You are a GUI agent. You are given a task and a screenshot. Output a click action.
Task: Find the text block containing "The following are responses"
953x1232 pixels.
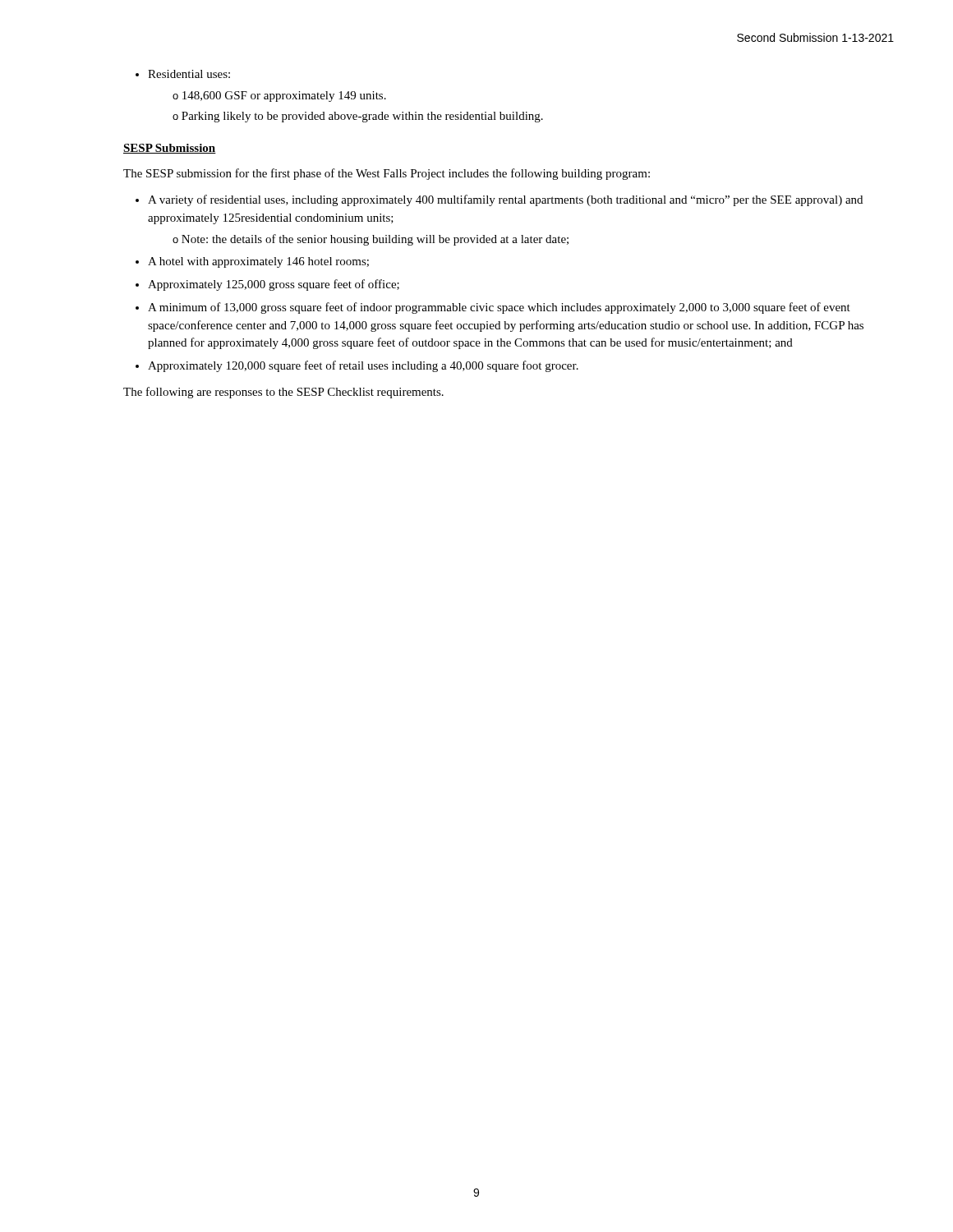coord(284,392)
